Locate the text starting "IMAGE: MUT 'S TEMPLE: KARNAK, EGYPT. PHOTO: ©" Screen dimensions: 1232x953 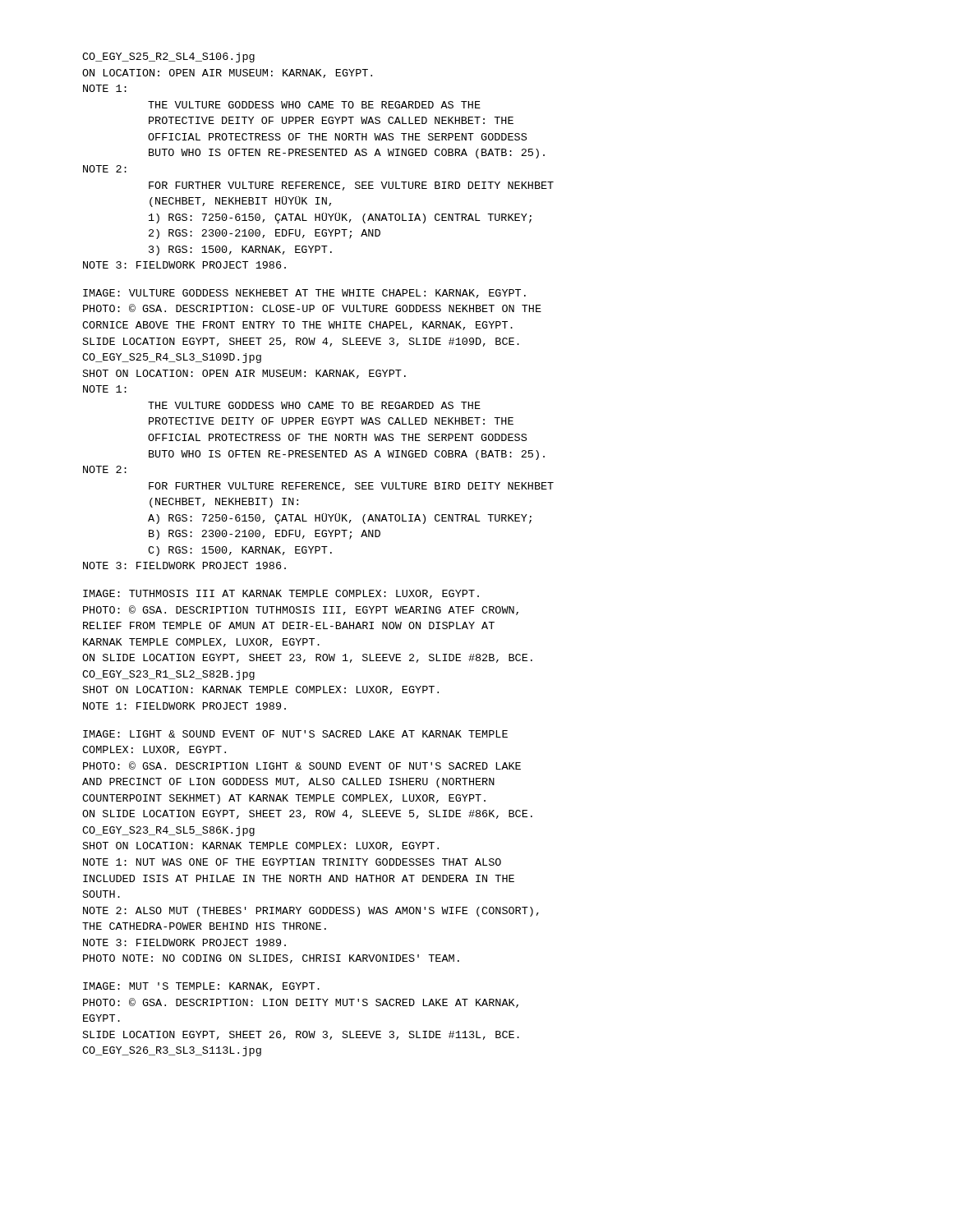[x=476, y=1019]
